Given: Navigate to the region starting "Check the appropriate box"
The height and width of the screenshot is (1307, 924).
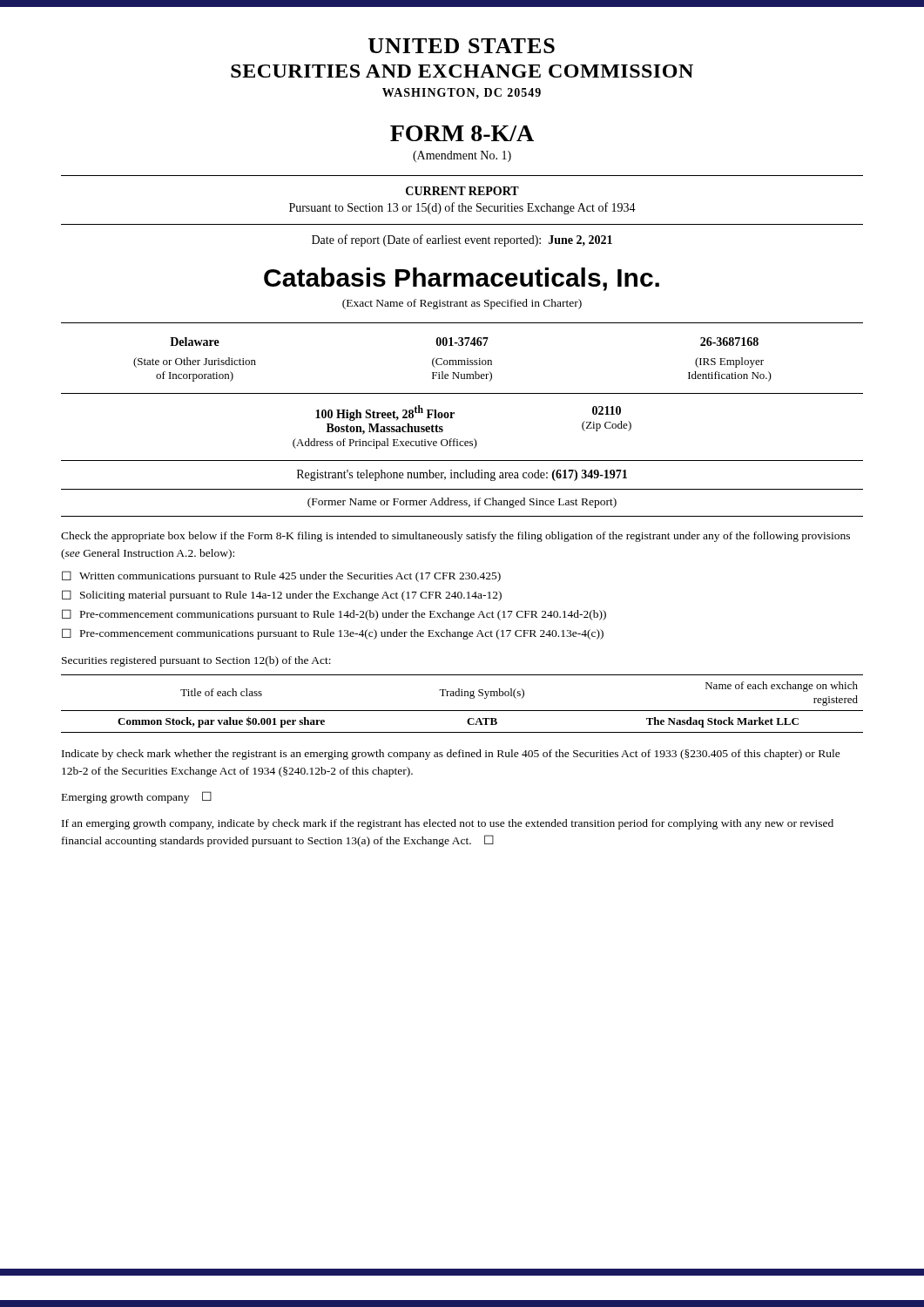Looking at the screenshot, I should point(456,544).
